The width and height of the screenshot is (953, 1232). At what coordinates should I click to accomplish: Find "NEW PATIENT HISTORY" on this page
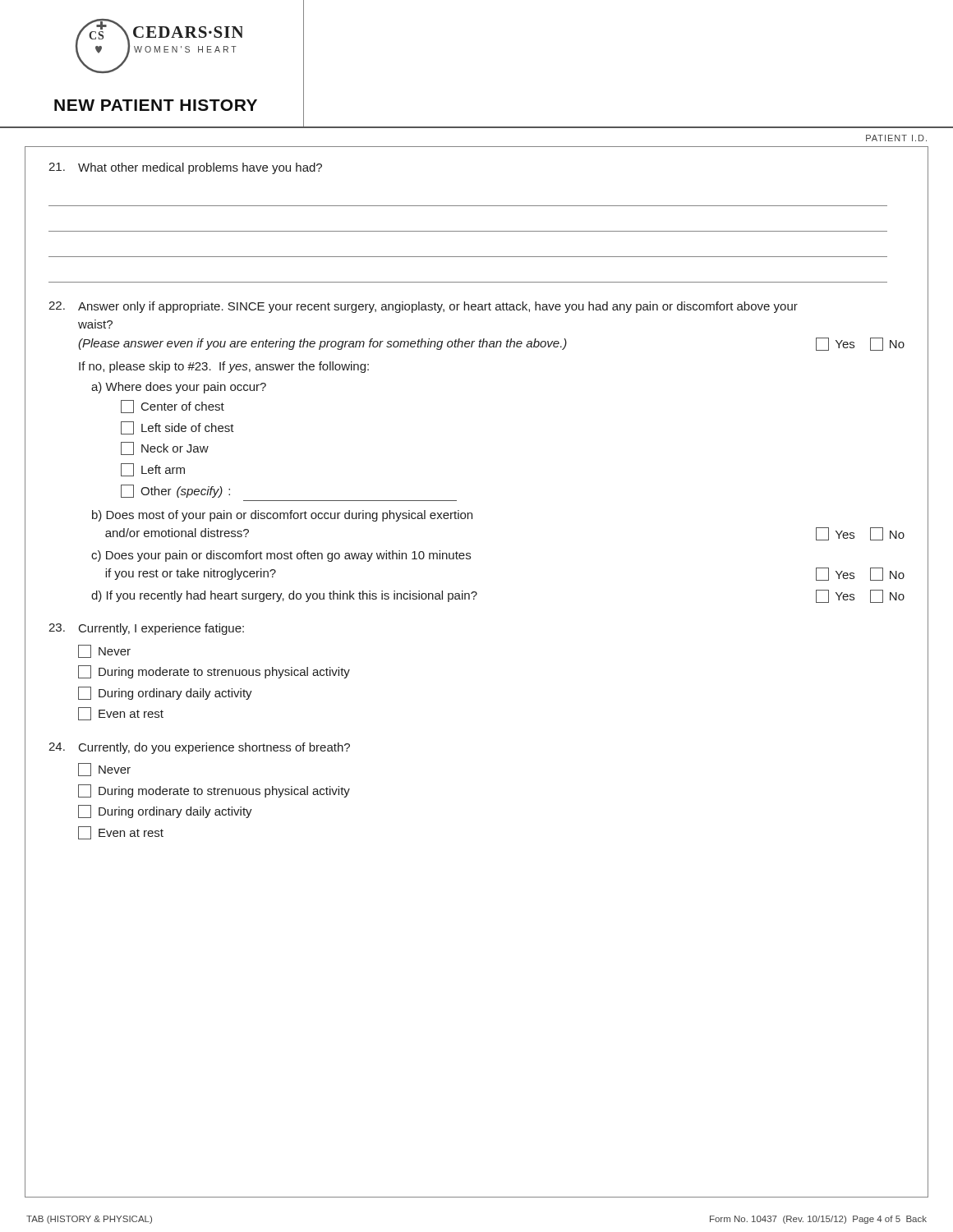click(156, 105)
